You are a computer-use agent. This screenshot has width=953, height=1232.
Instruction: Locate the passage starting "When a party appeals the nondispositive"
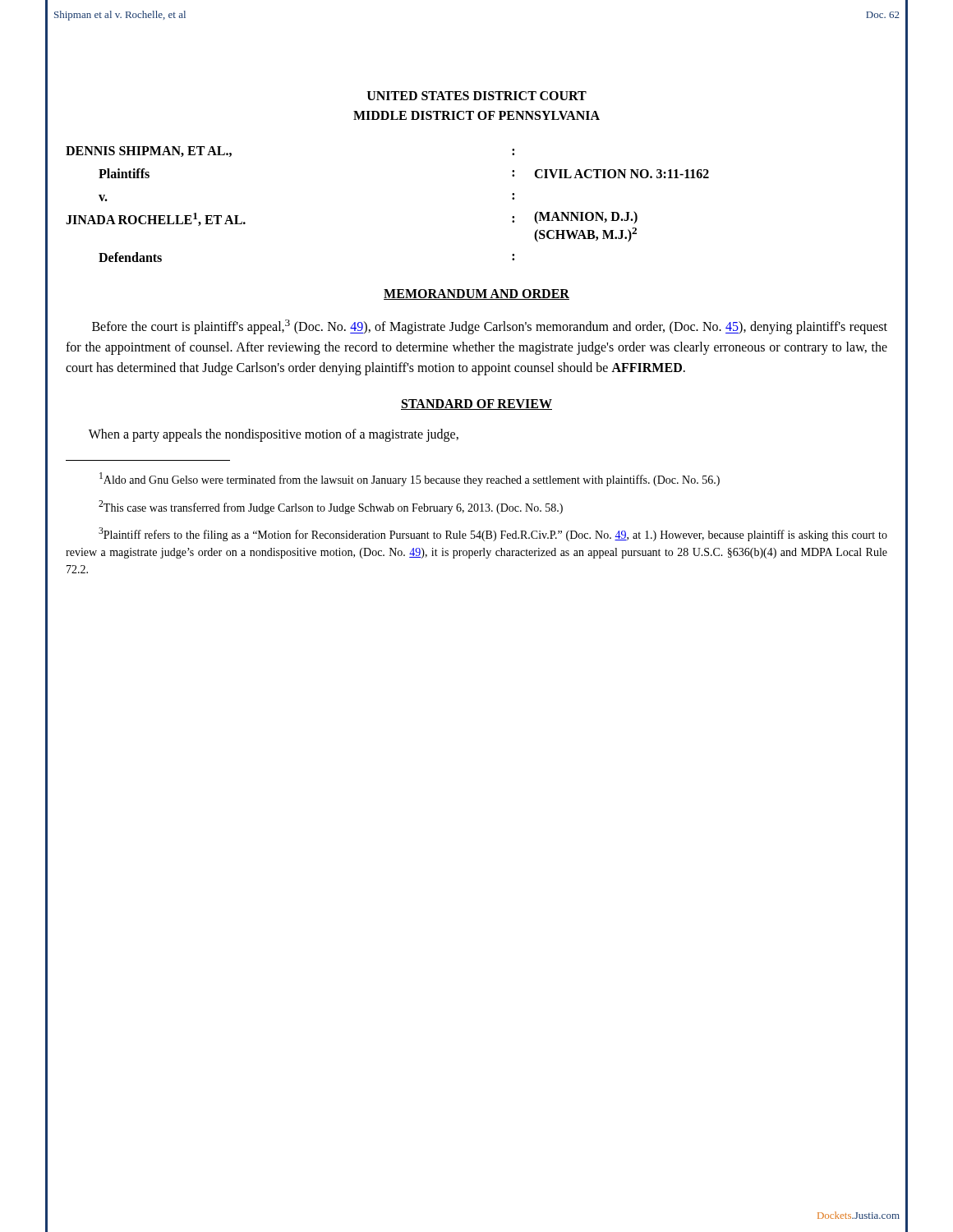point(262,434)
